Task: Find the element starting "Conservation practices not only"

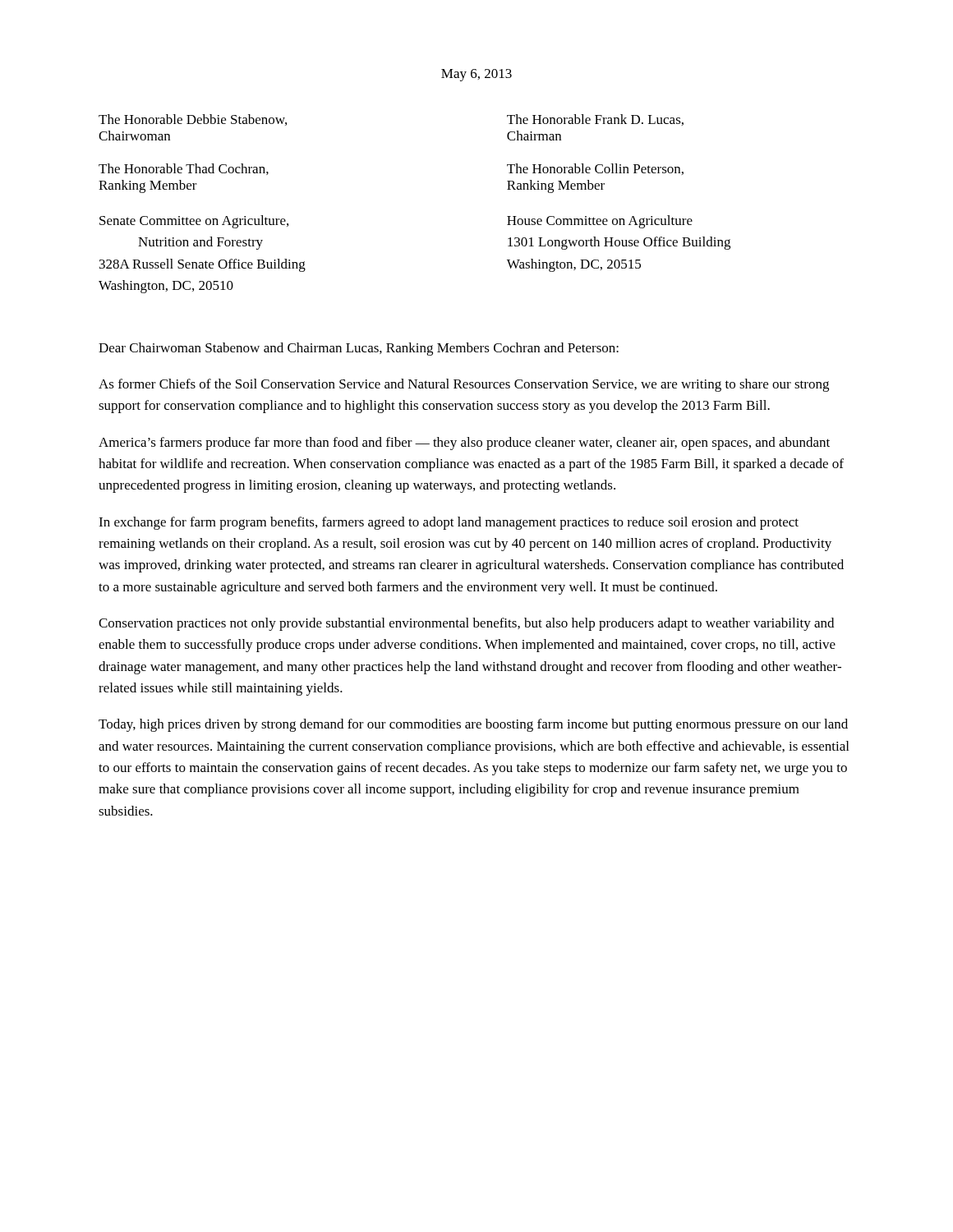Action: (x=470, y=655)
